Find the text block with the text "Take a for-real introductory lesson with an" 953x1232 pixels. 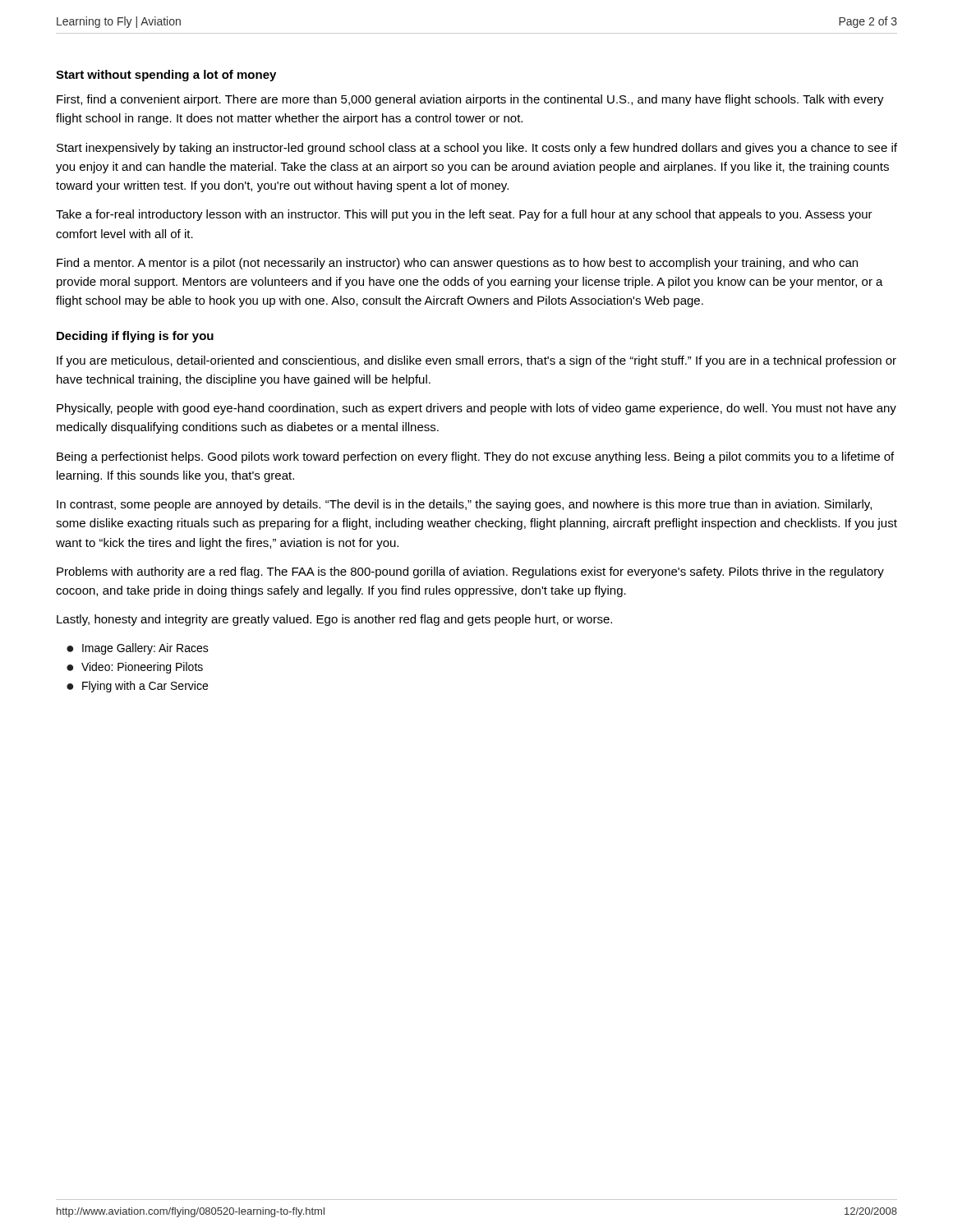464,224
